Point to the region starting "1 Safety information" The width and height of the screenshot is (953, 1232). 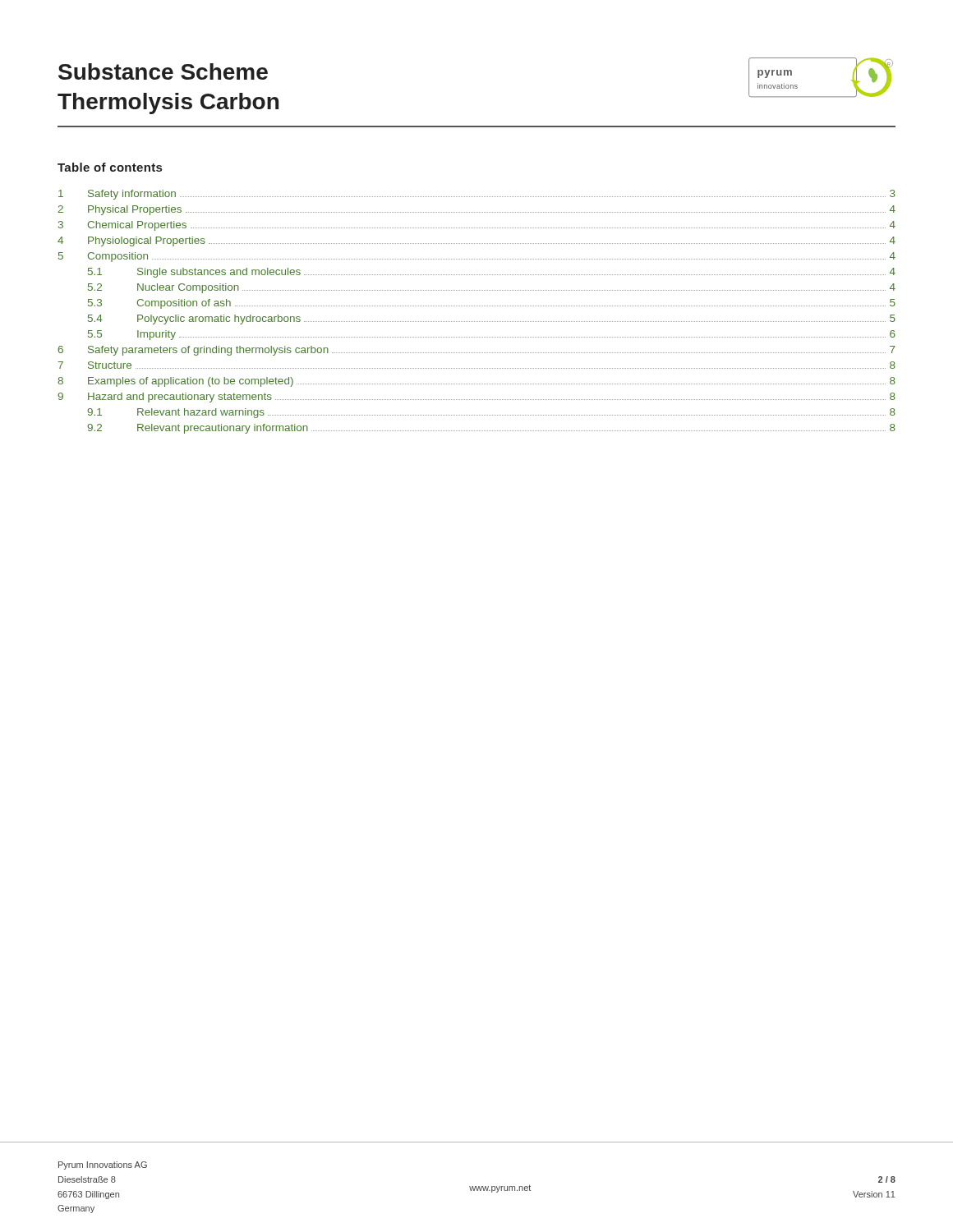point(476,193)
